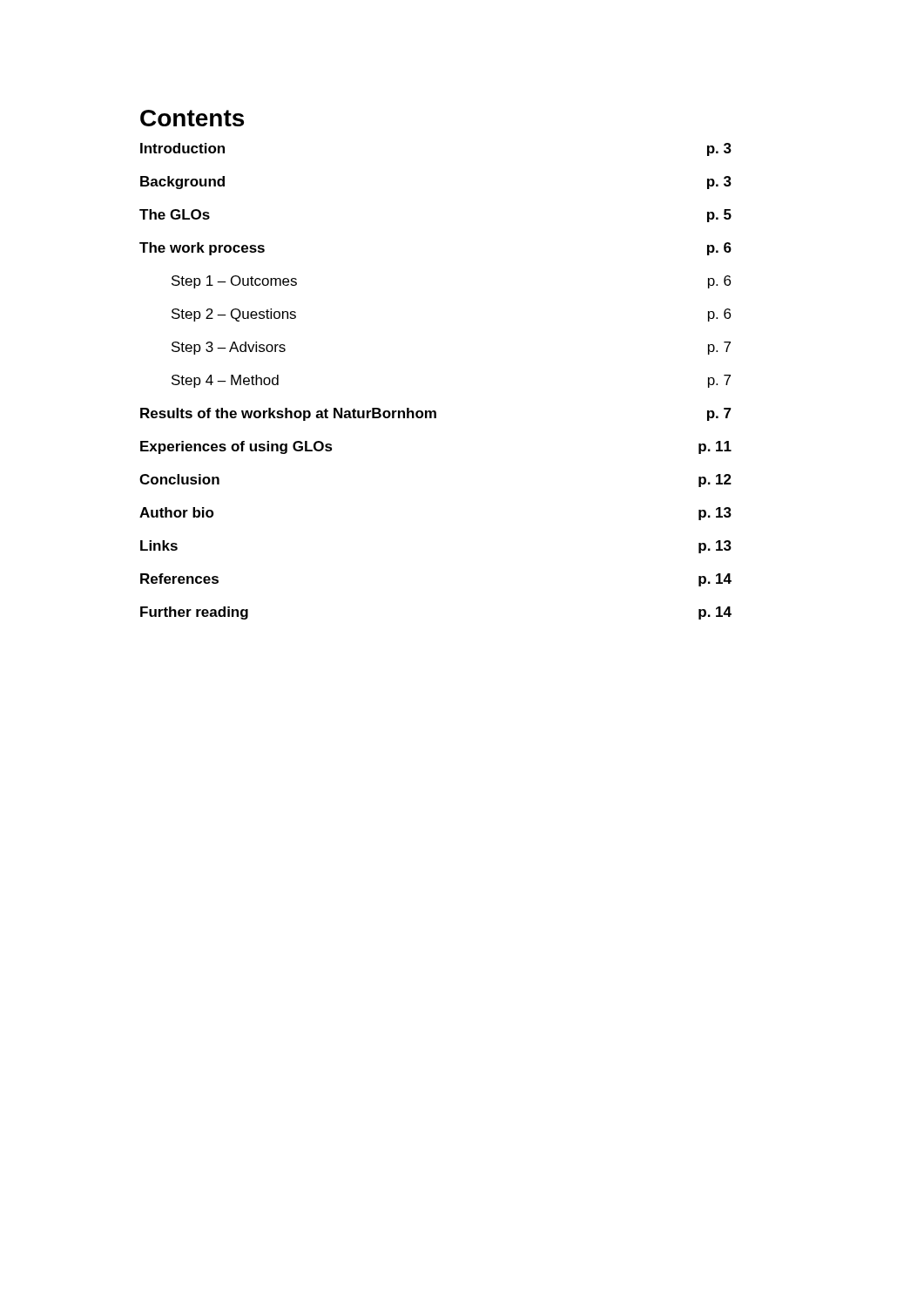Select the element starting "The work process p."
The image size is (924, 1307).
pyautogui.click(x=201, y=249)
